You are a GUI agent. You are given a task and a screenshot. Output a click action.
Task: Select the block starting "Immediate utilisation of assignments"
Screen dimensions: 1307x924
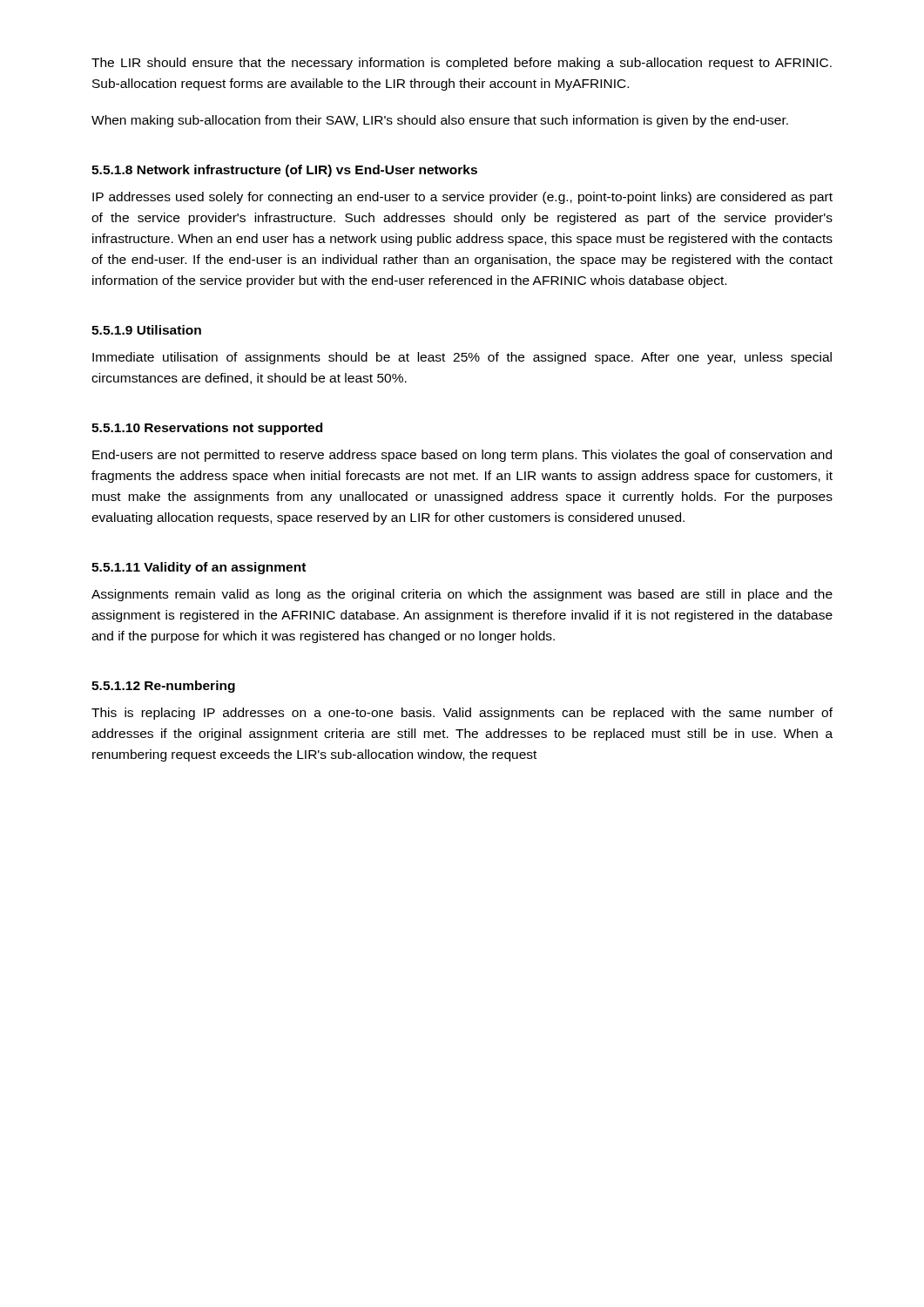click(462, 367)
